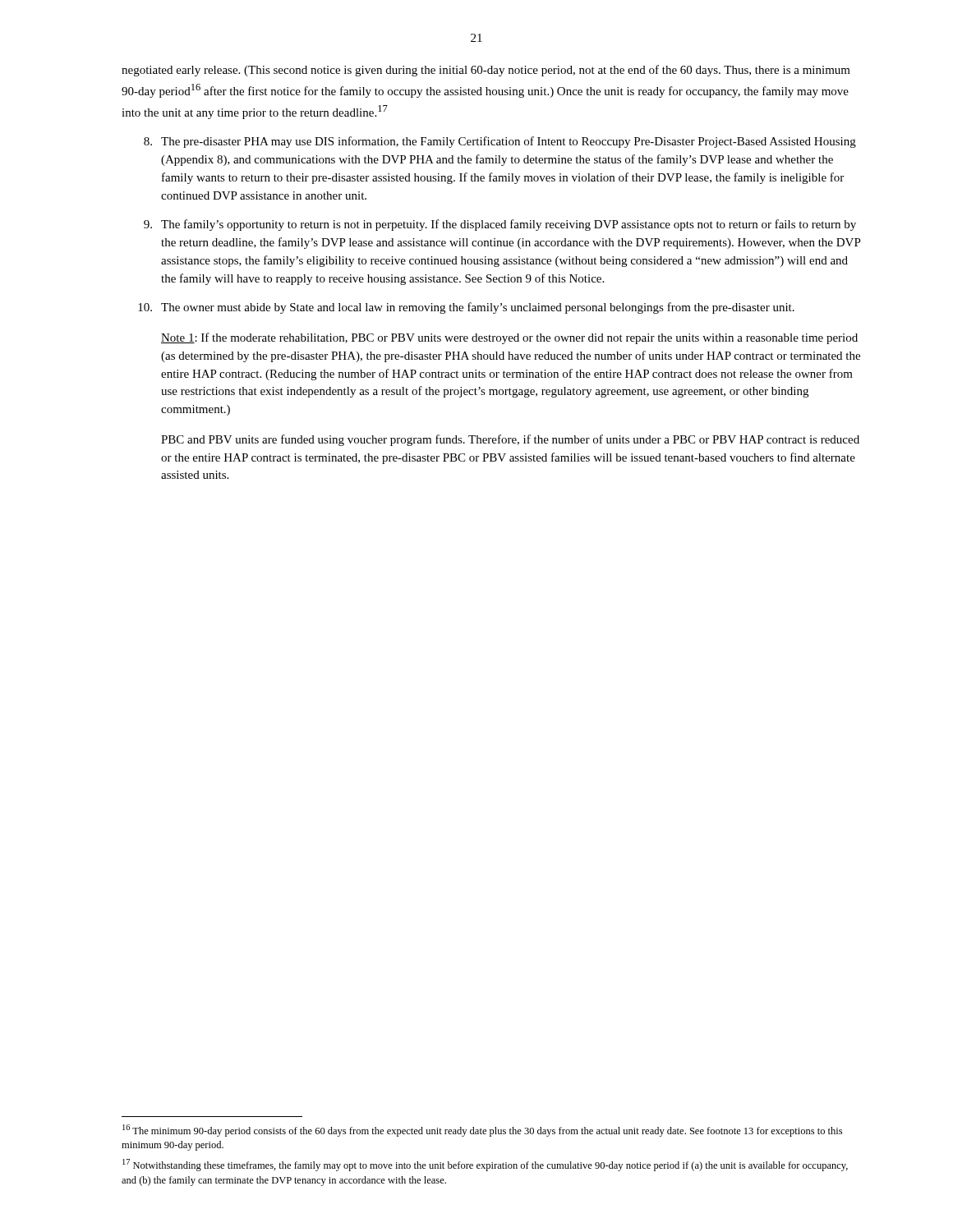
Task: Locate the block starting "negotiated early release. (This"
Action: pyautogui.click(x=486, y=91)
